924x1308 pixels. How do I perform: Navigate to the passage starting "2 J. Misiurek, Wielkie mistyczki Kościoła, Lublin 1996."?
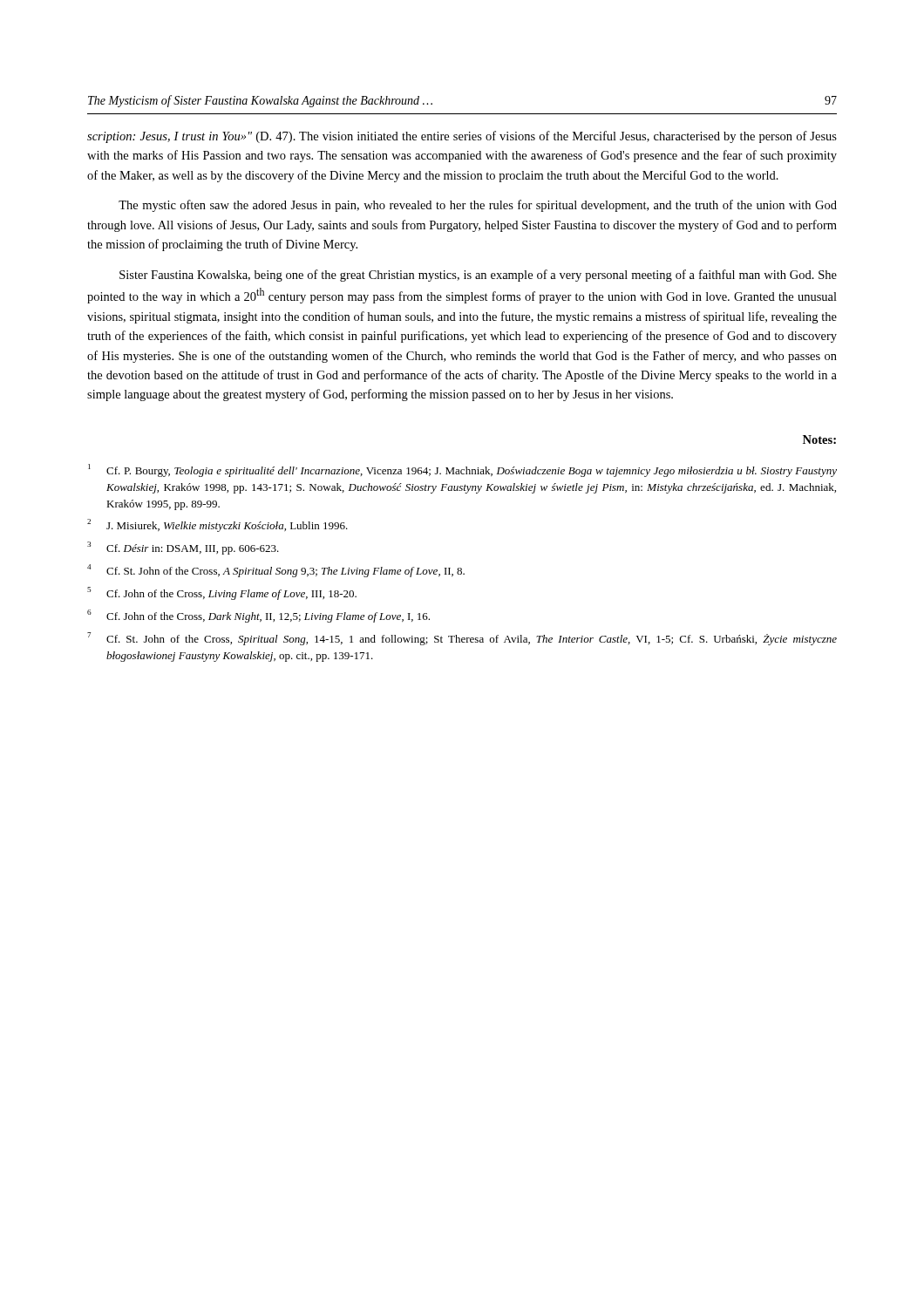click(x=217, y=525)
